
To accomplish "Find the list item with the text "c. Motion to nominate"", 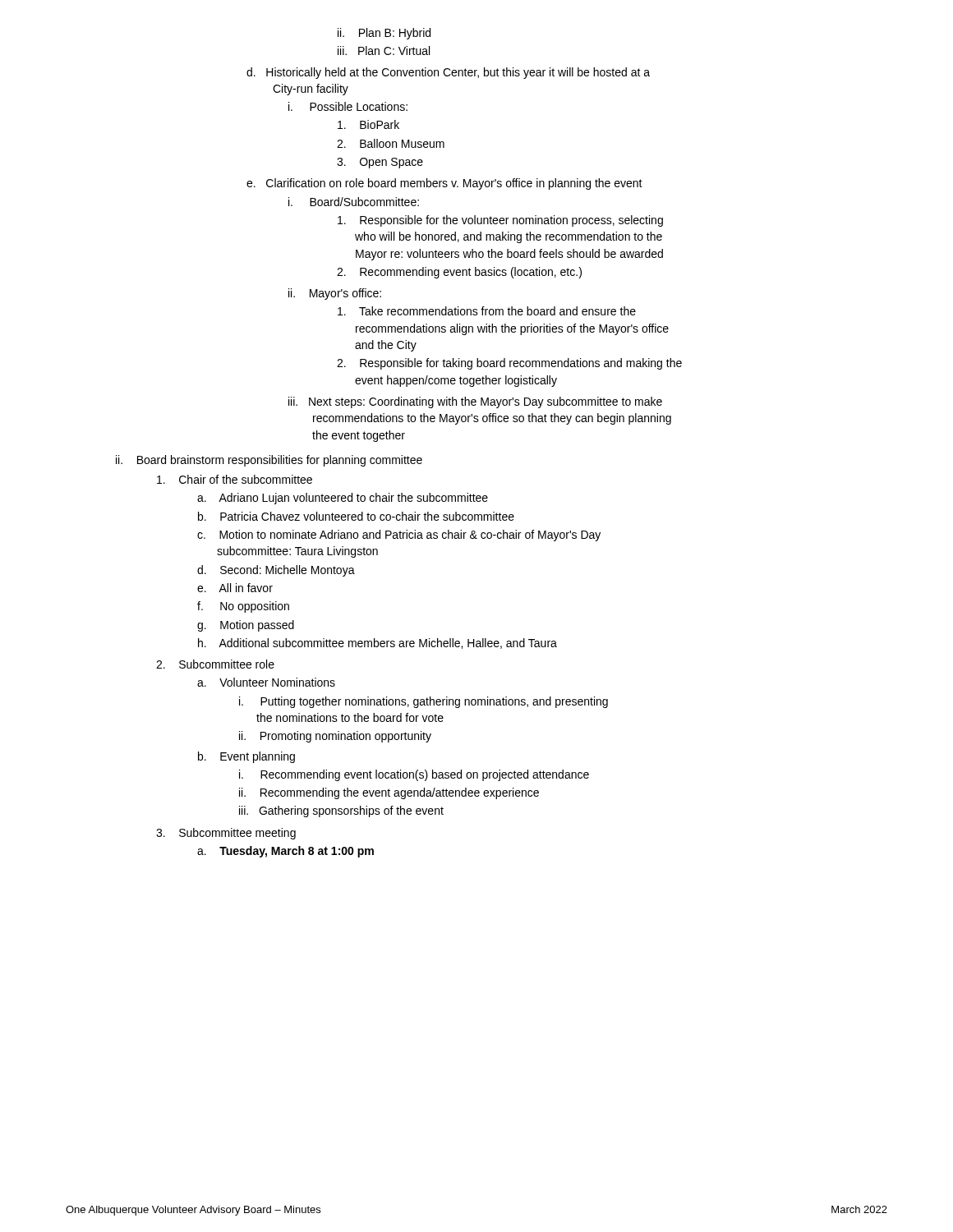I will coord(542,544).
